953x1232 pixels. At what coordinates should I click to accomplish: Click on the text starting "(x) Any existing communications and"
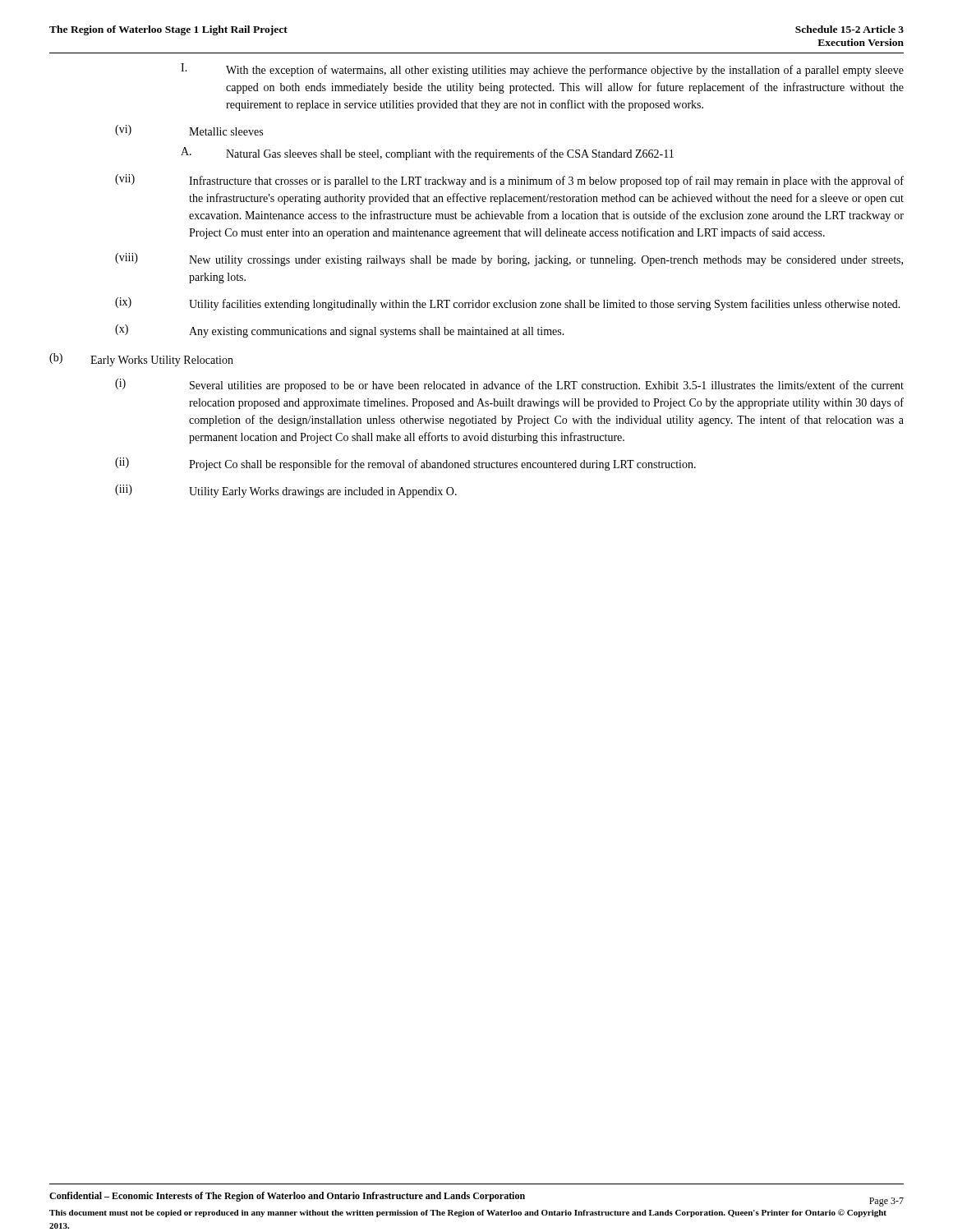click(x=509, y=331)
